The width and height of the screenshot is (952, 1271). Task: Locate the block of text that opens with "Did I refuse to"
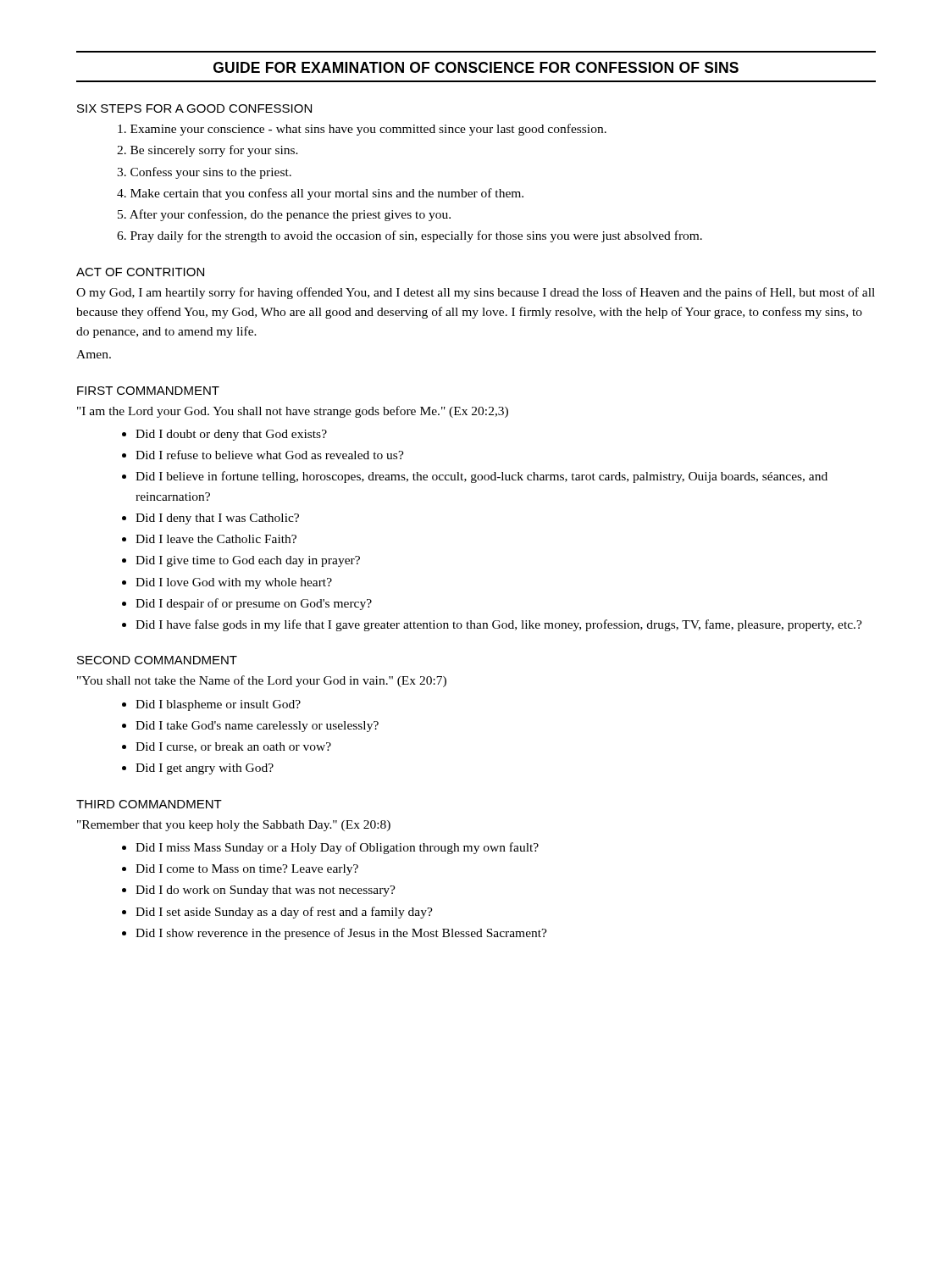coord(270,455)
